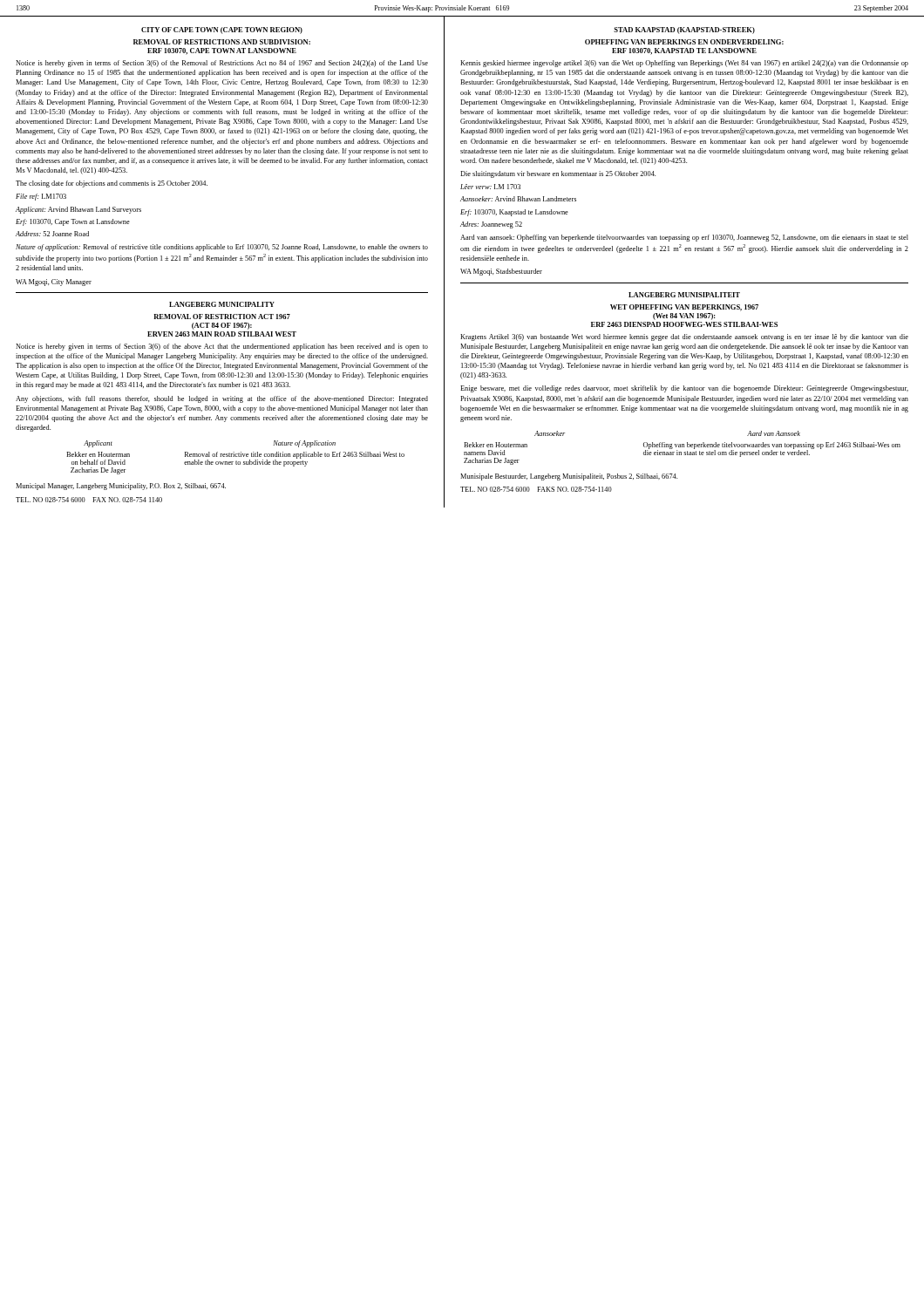The image size is (924, 1308).
Task: Point to the element starting "REMOVAL OF RESTRICTION ACT 1967(ACT 84 OF"
Action: click(x=222, y=325)
